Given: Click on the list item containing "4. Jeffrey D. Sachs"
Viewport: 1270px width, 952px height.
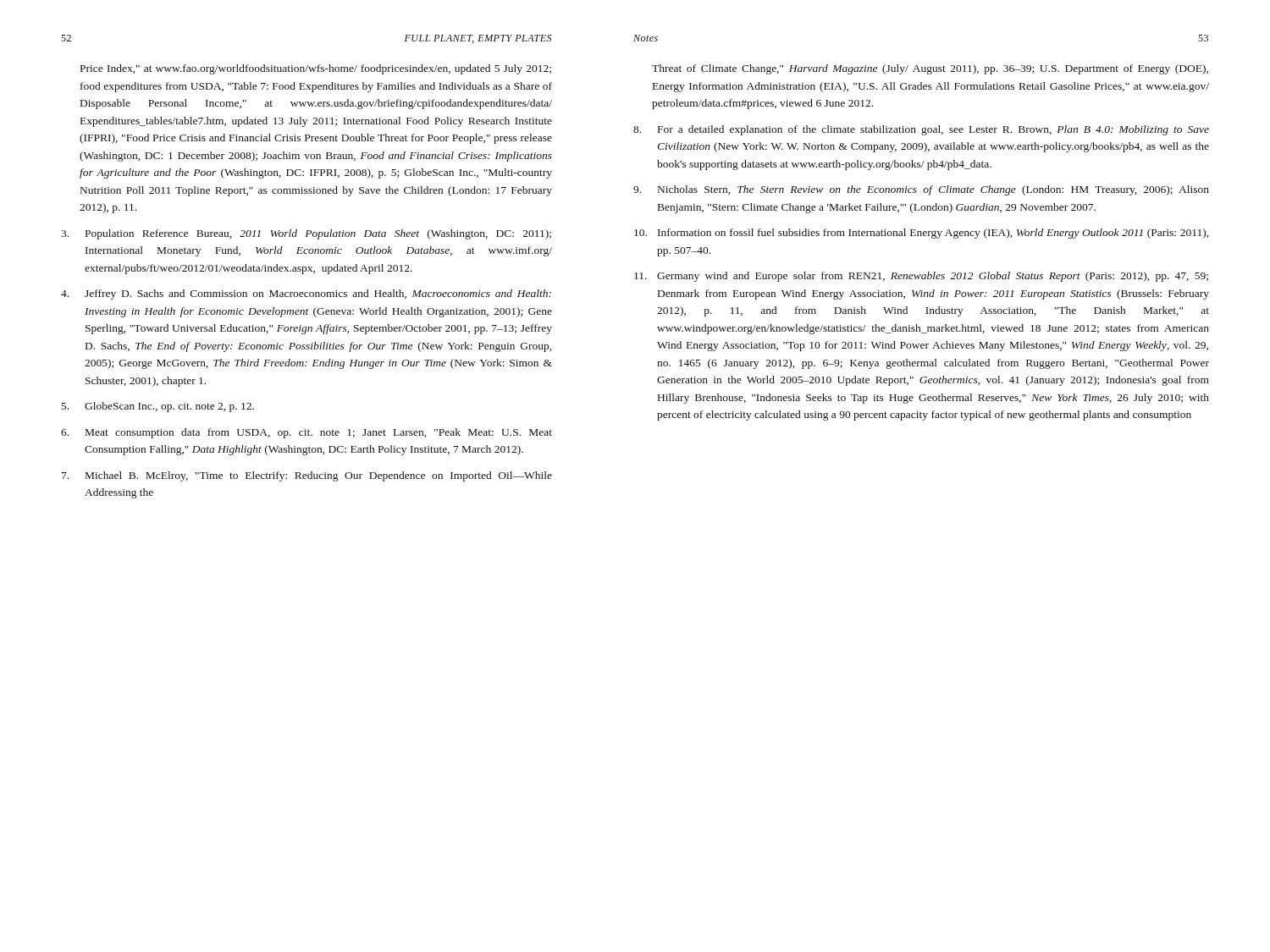Looking at the screenshot, I should pos(307,337).
